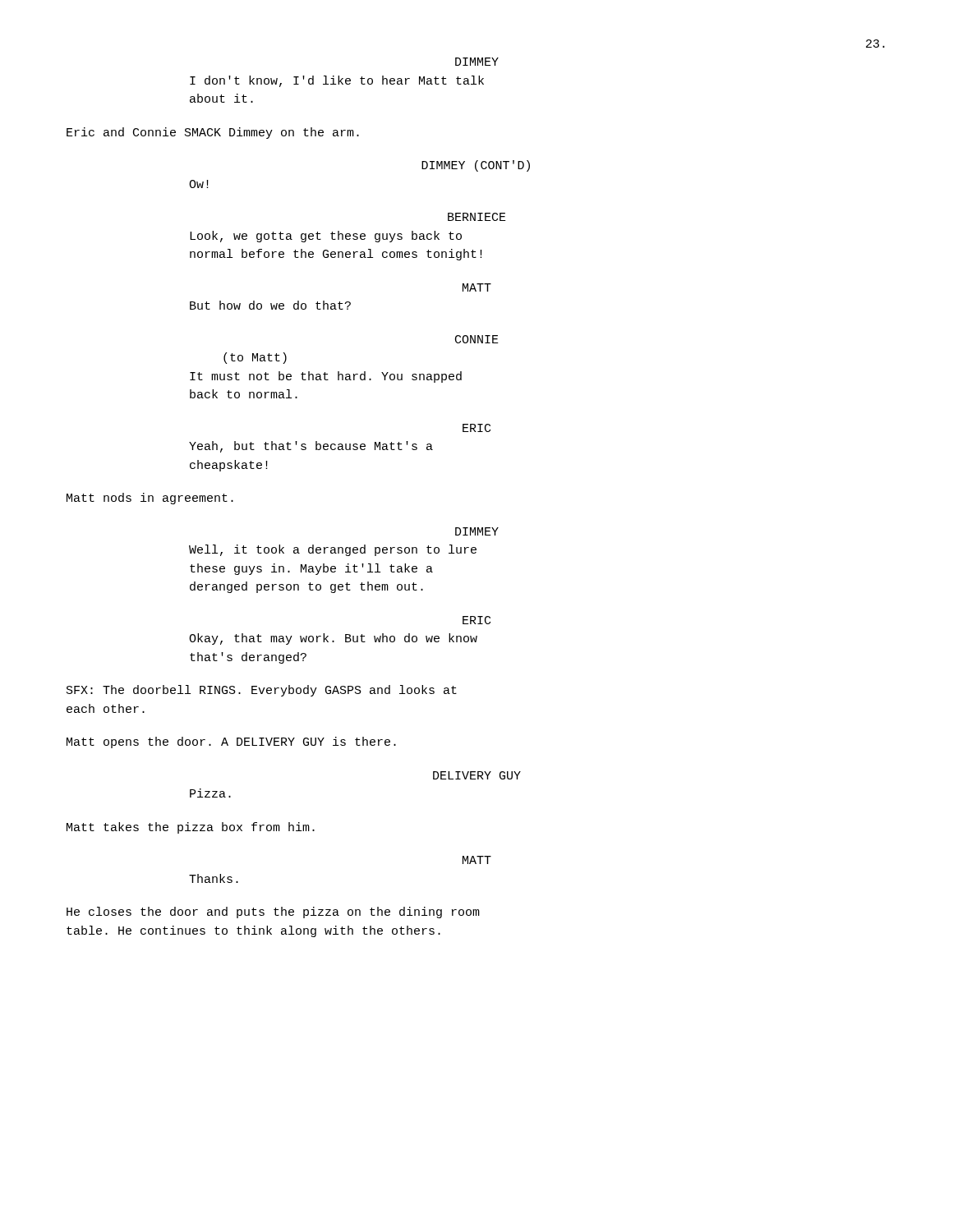Locate the text block with the text "CONNIE (to Matt) It must"
The width and height of the screenshot is (953, 1232).
coord(477,339)
